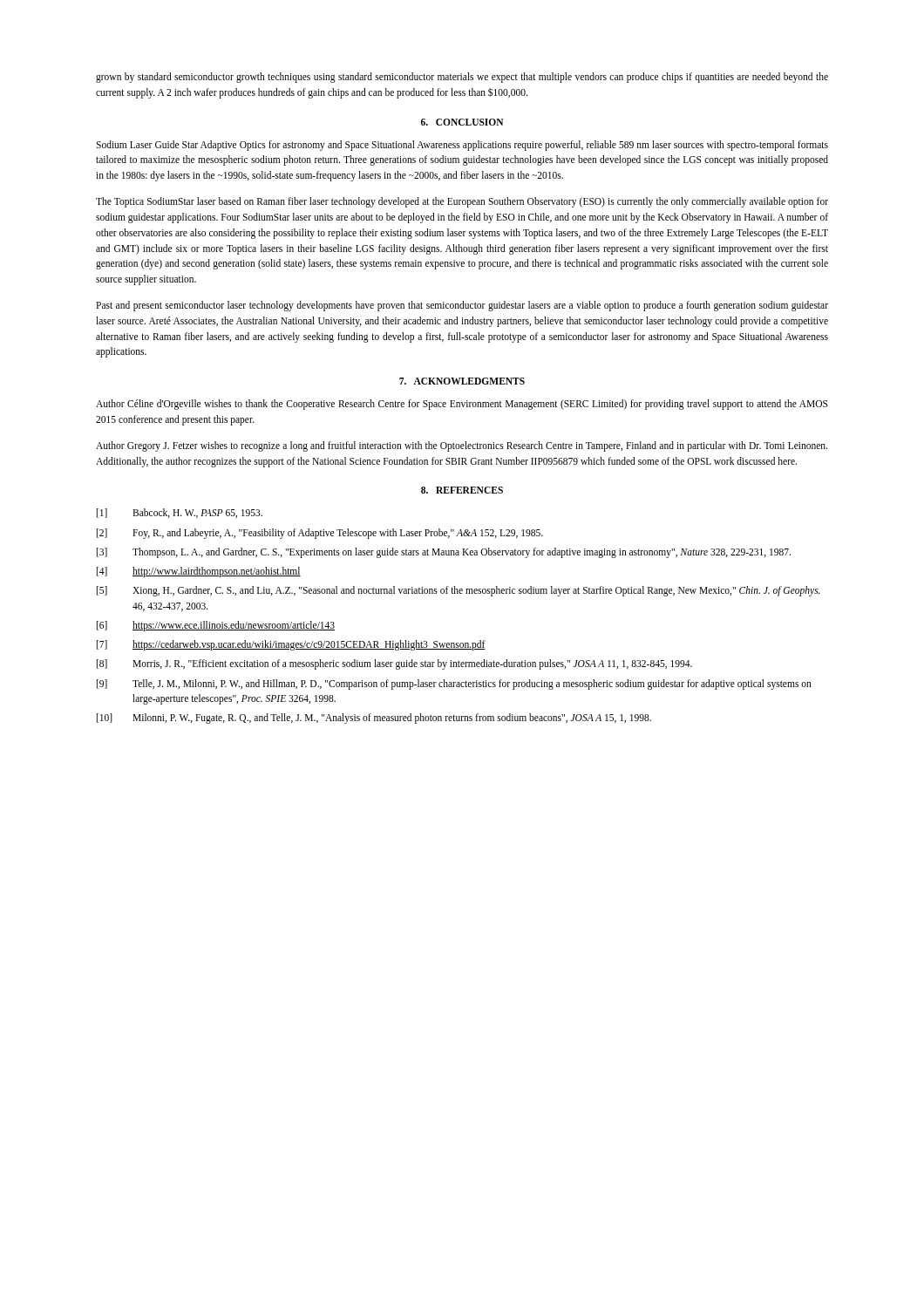Screen dimensions: 1308x924
Task: Locate the text block starting "[8] Morris, J. R.,"
Action: pos(462,665)
